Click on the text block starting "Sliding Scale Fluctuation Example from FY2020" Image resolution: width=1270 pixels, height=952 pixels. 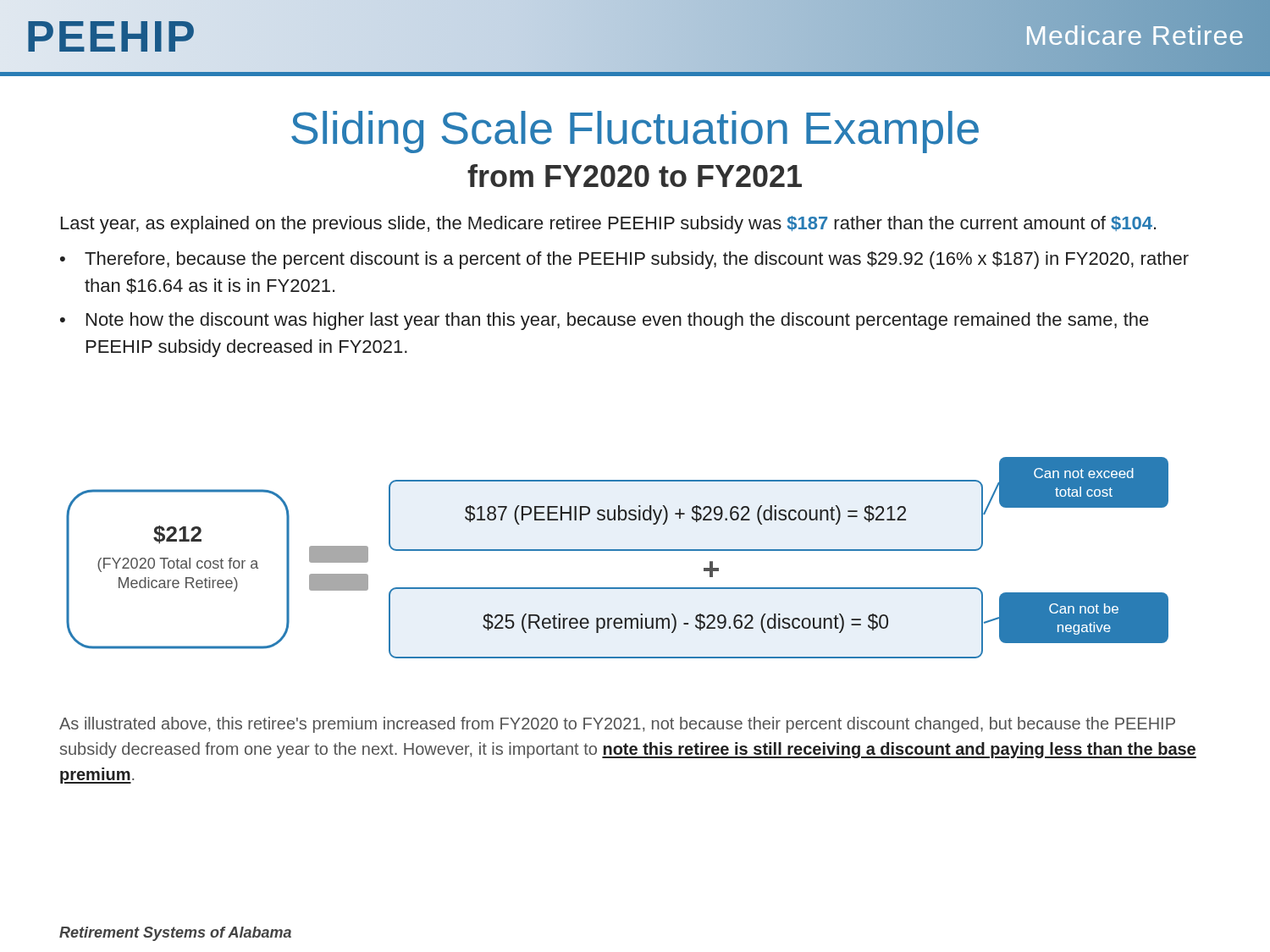coord(635,148)
